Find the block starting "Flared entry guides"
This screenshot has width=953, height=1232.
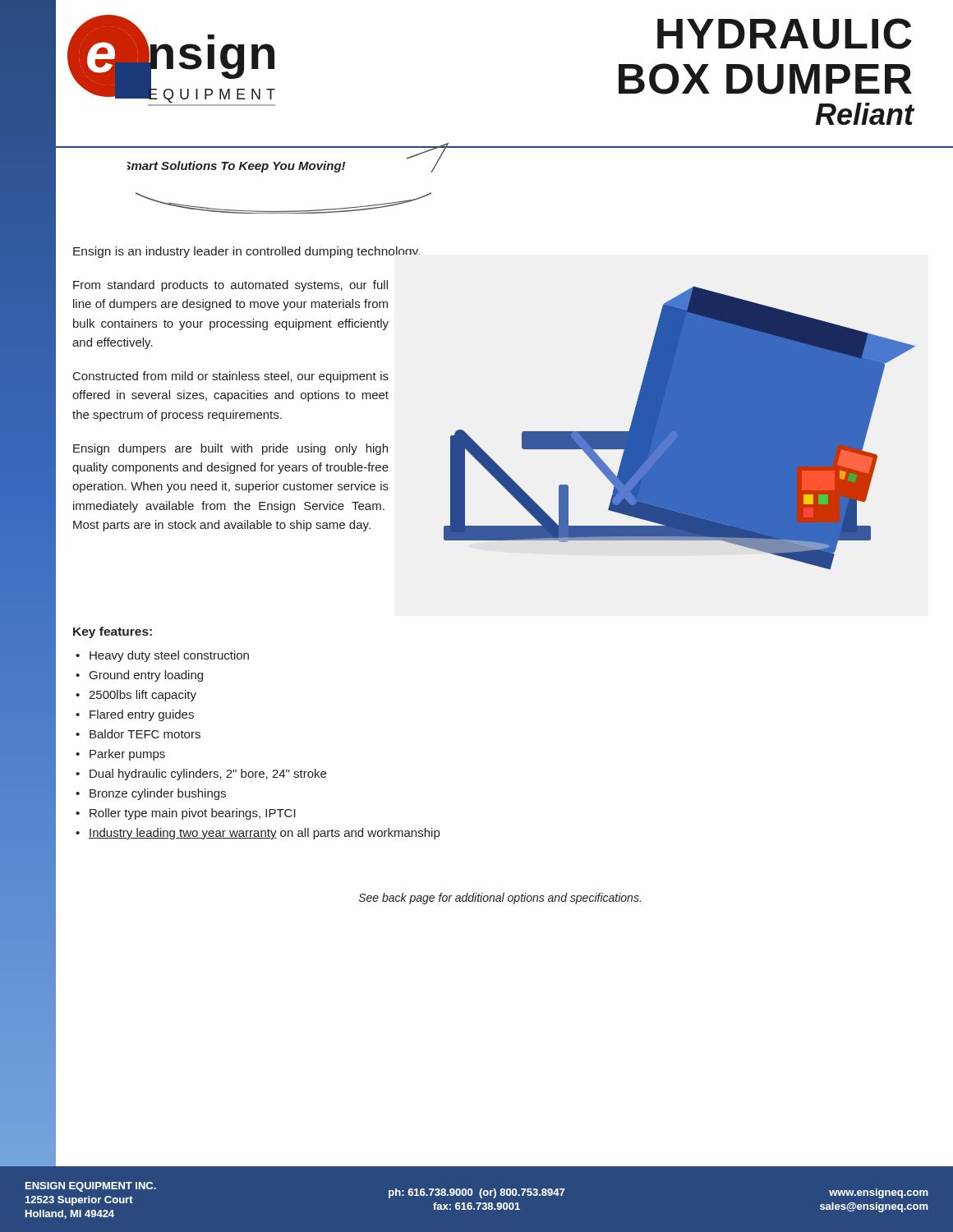click(x=135, y=715)
